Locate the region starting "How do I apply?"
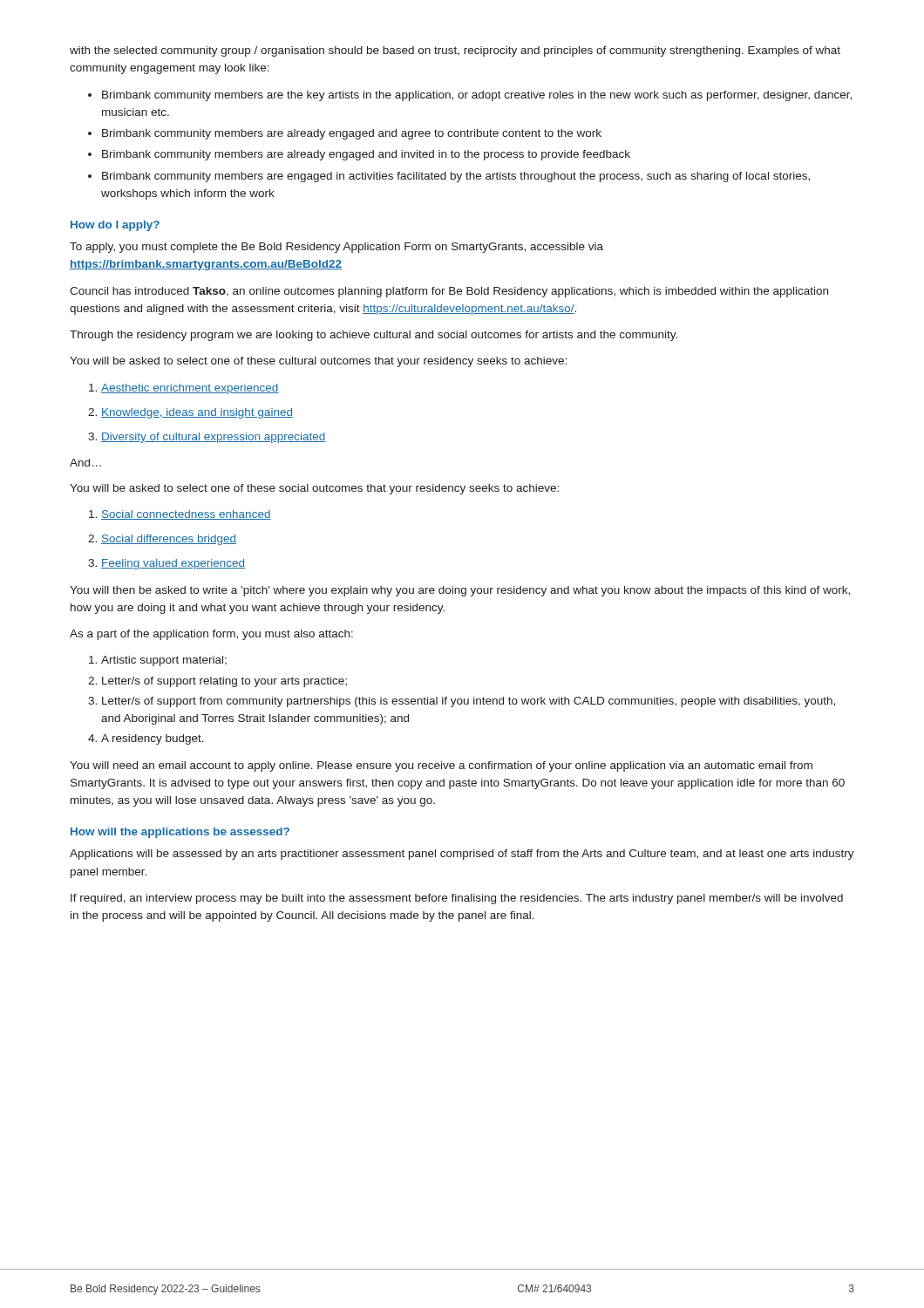924x1308 pixels. point(115,225)
